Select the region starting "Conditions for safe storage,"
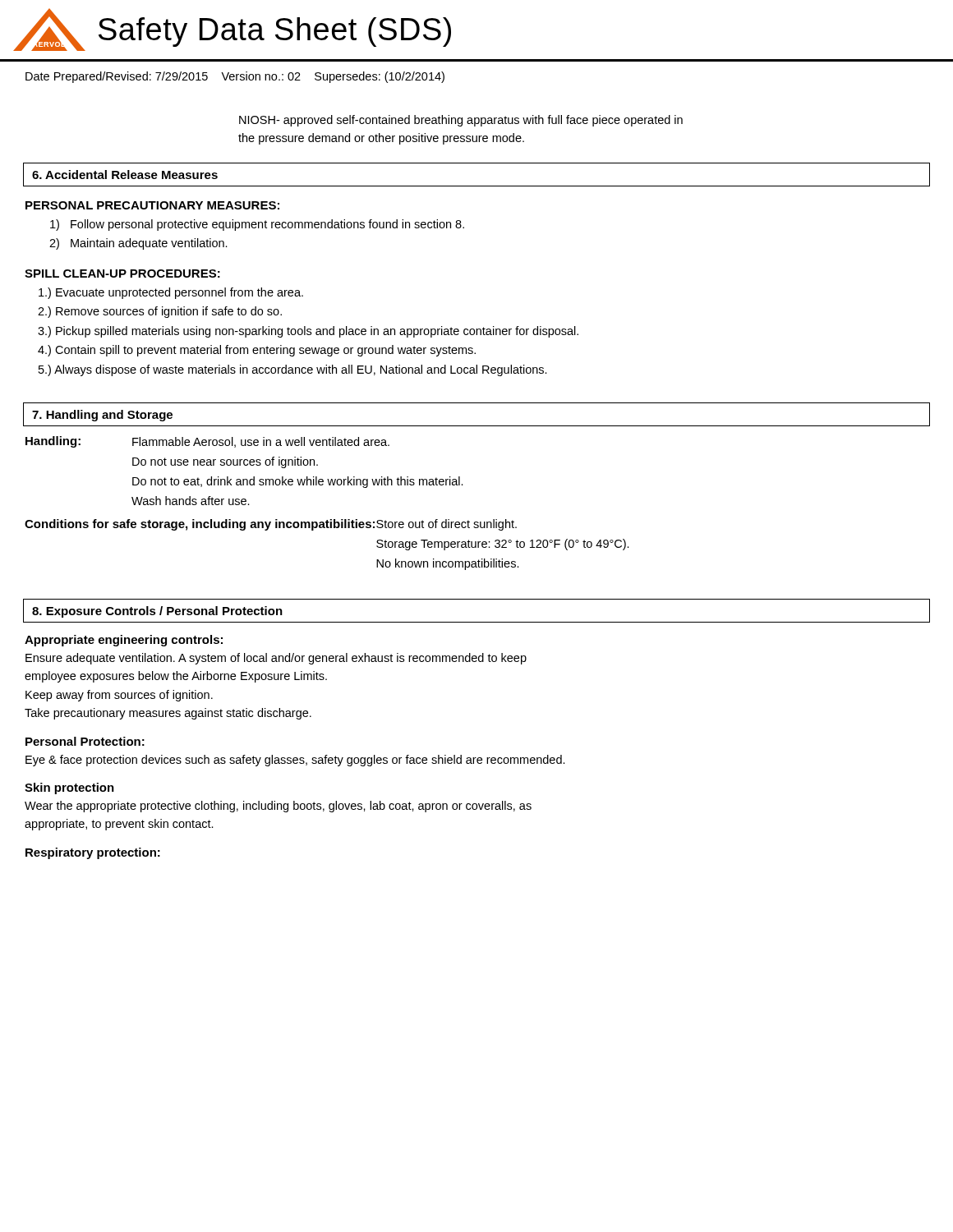 [x=200, y=524]
